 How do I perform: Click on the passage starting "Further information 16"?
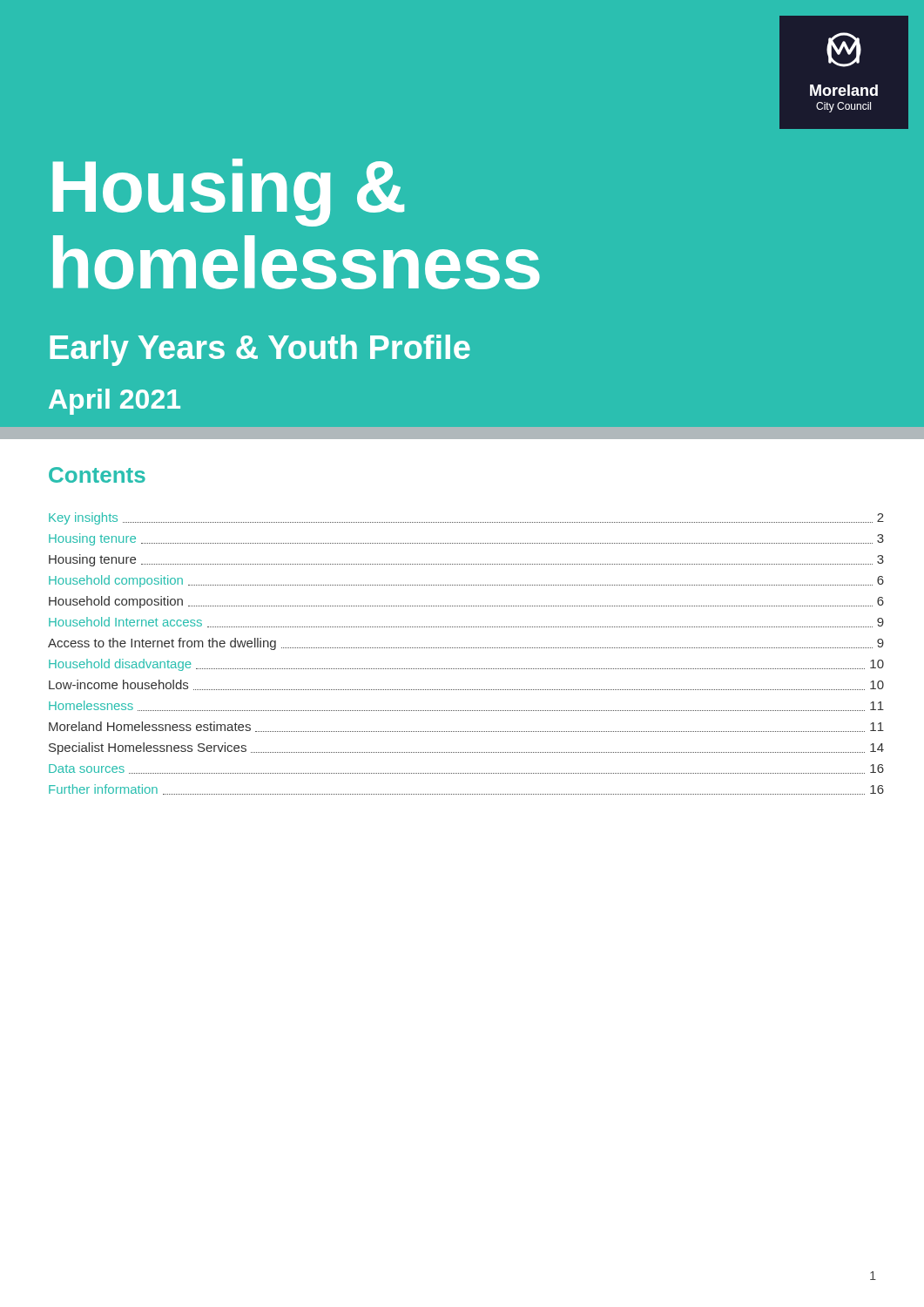[x=466, y=789]
